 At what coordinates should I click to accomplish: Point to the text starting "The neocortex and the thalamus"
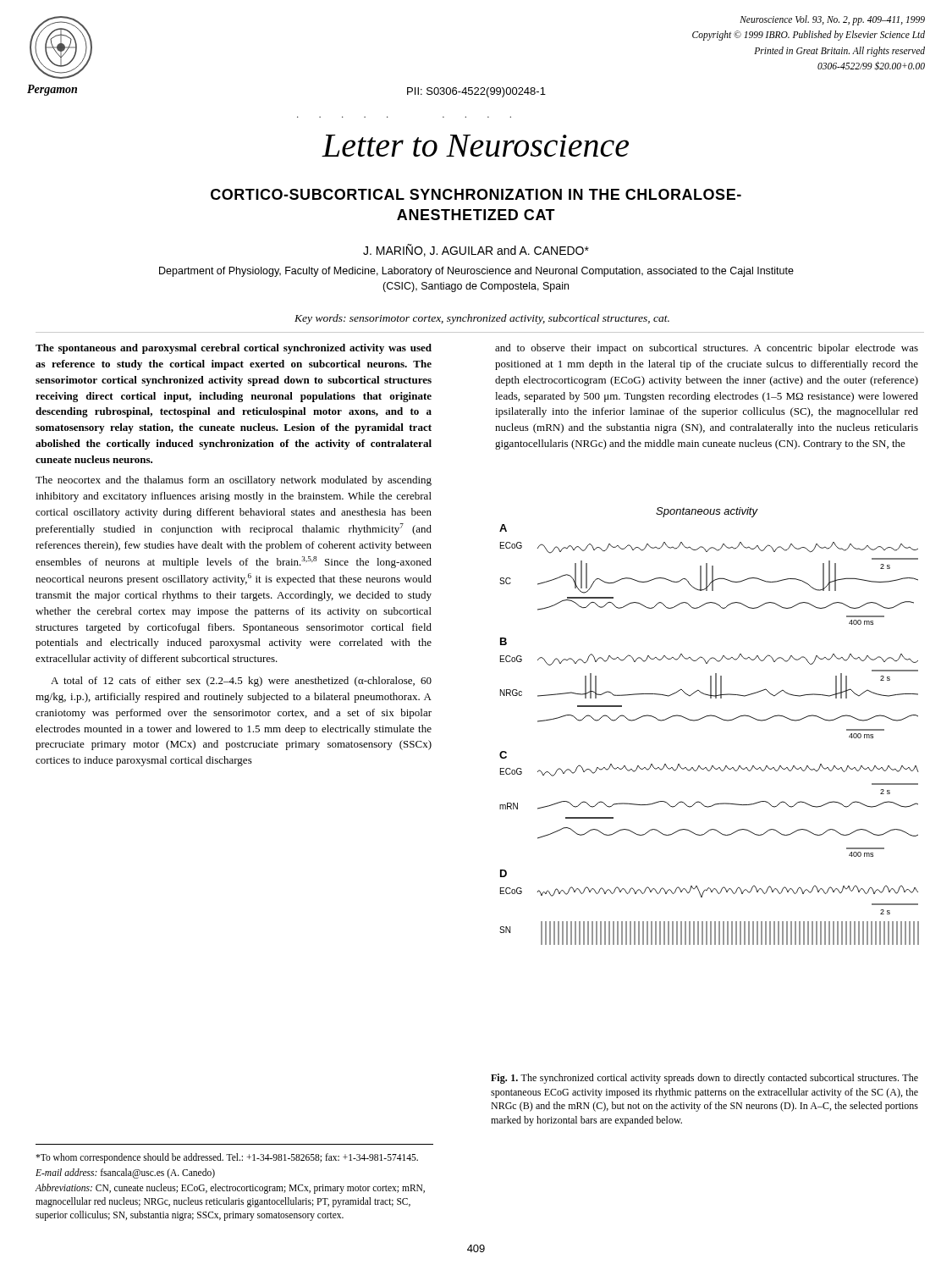234,621
